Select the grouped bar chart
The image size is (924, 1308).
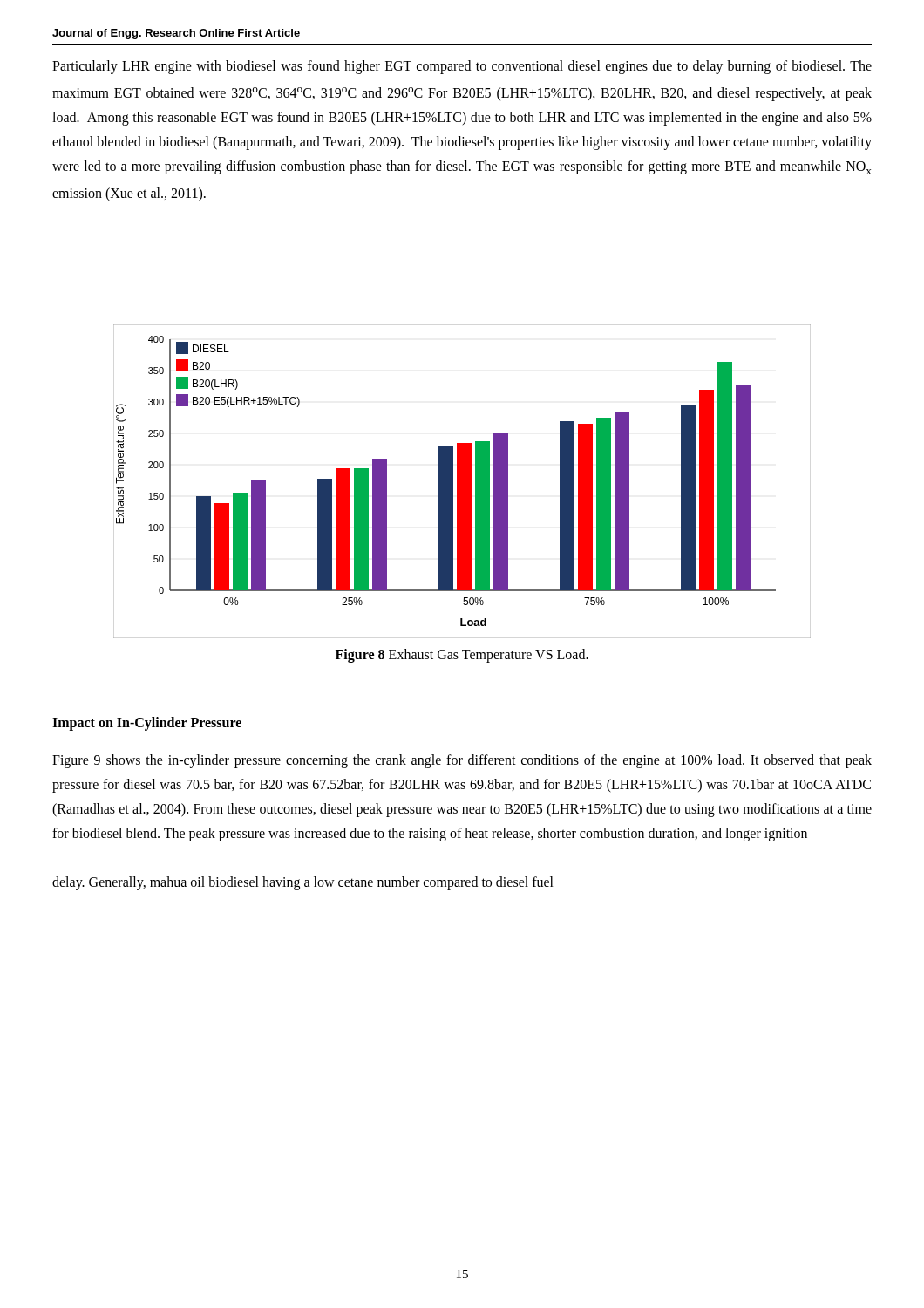[462, 483]
